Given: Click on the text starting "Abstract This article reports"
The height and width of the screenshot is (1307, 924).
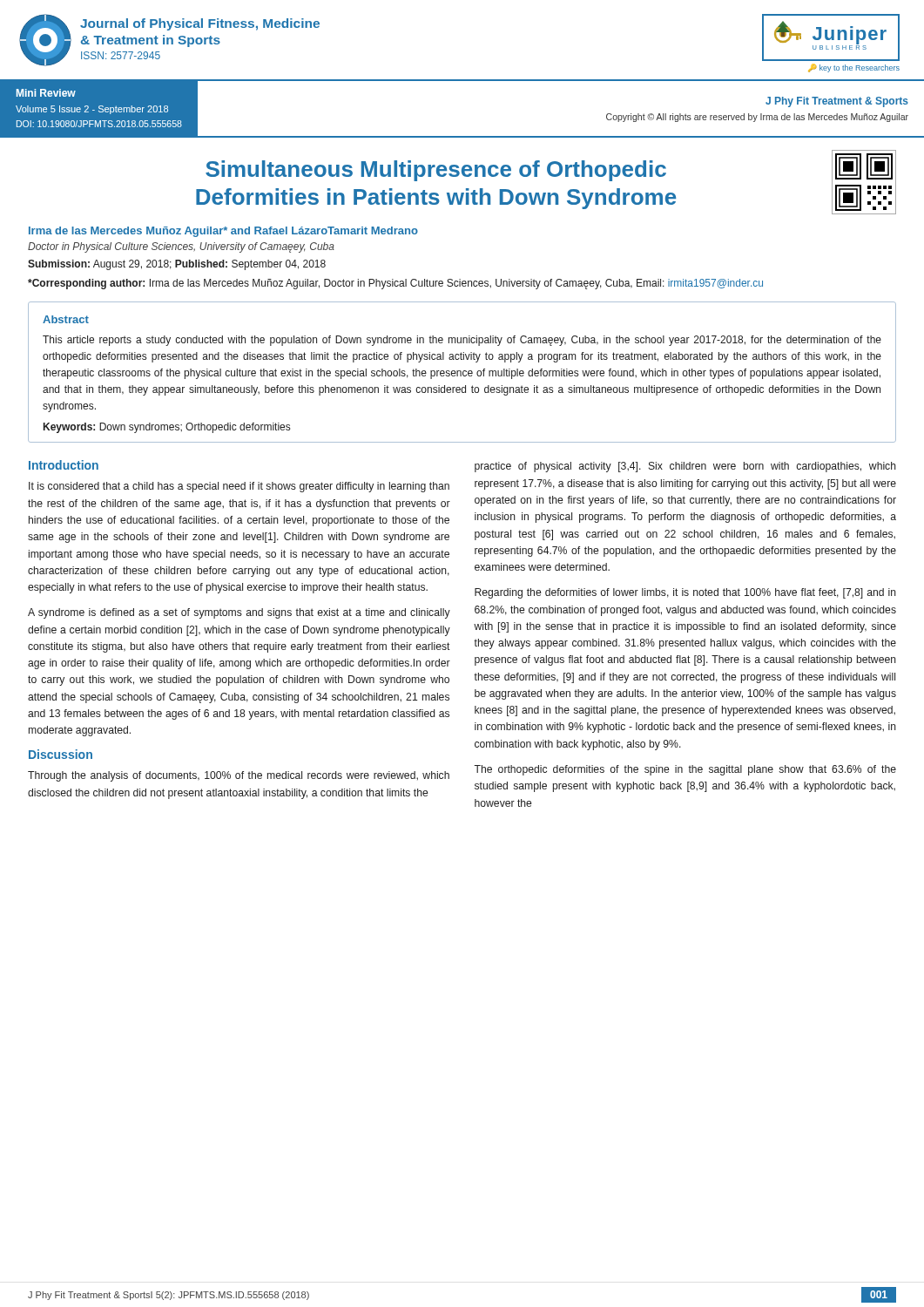Looking at the screenshot, I should 462,373.
